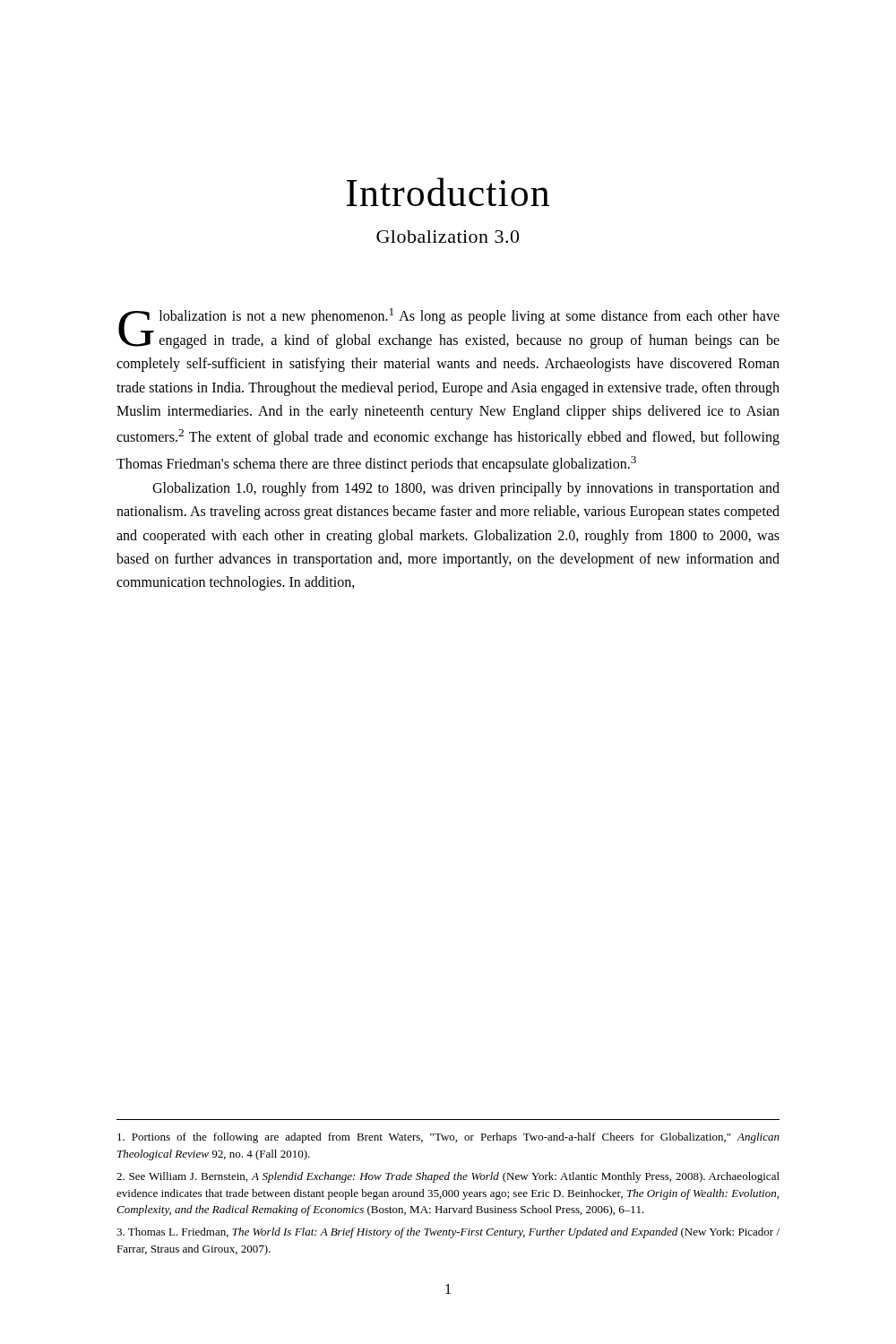The height and width of the screenshot is (1344, 896).
Task: Click on the footnote containing "See William J."
Action: (448, 1193)
